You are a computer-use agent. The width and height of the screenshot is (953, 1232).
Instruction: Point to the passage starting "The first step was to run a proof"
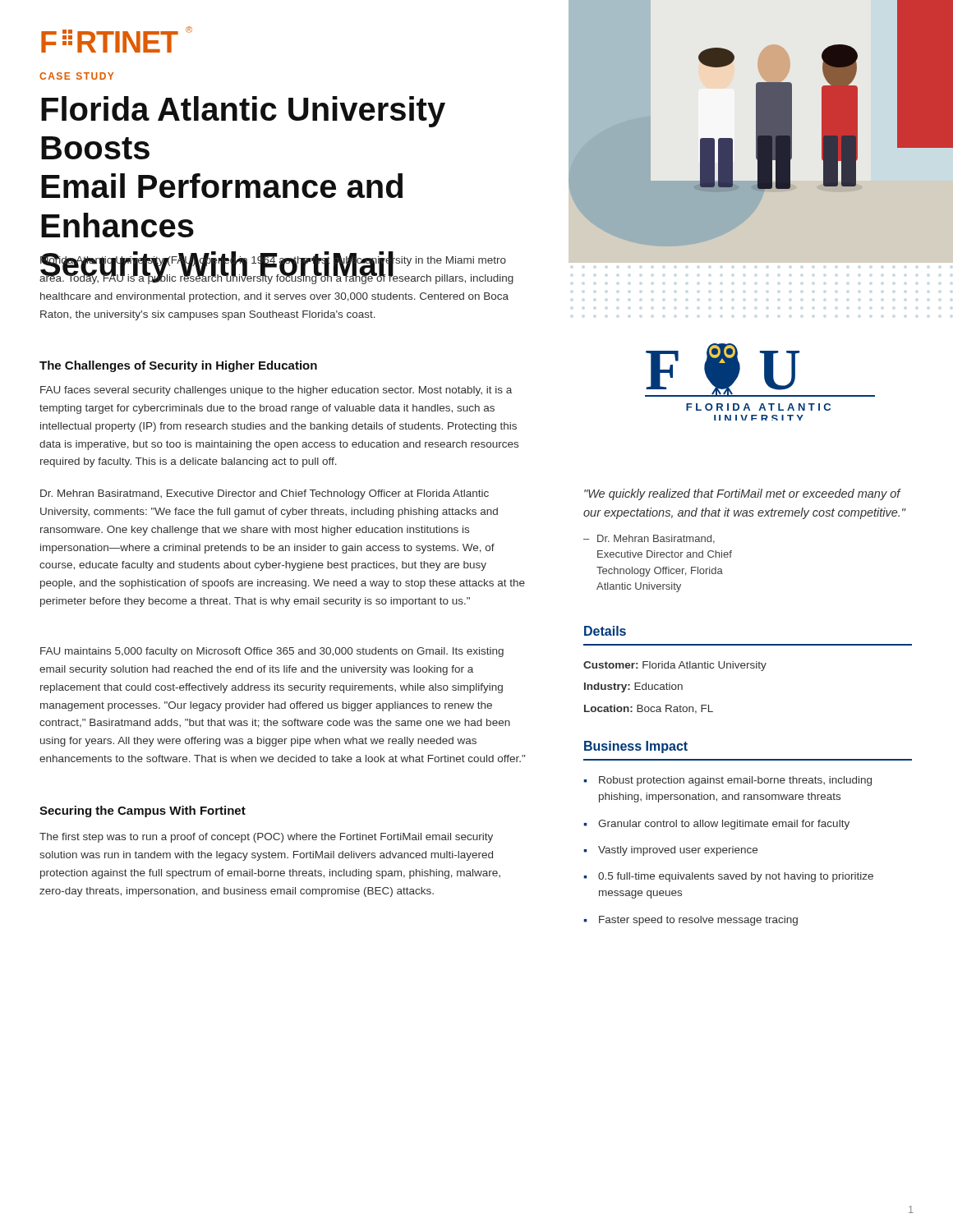[283, 864]
